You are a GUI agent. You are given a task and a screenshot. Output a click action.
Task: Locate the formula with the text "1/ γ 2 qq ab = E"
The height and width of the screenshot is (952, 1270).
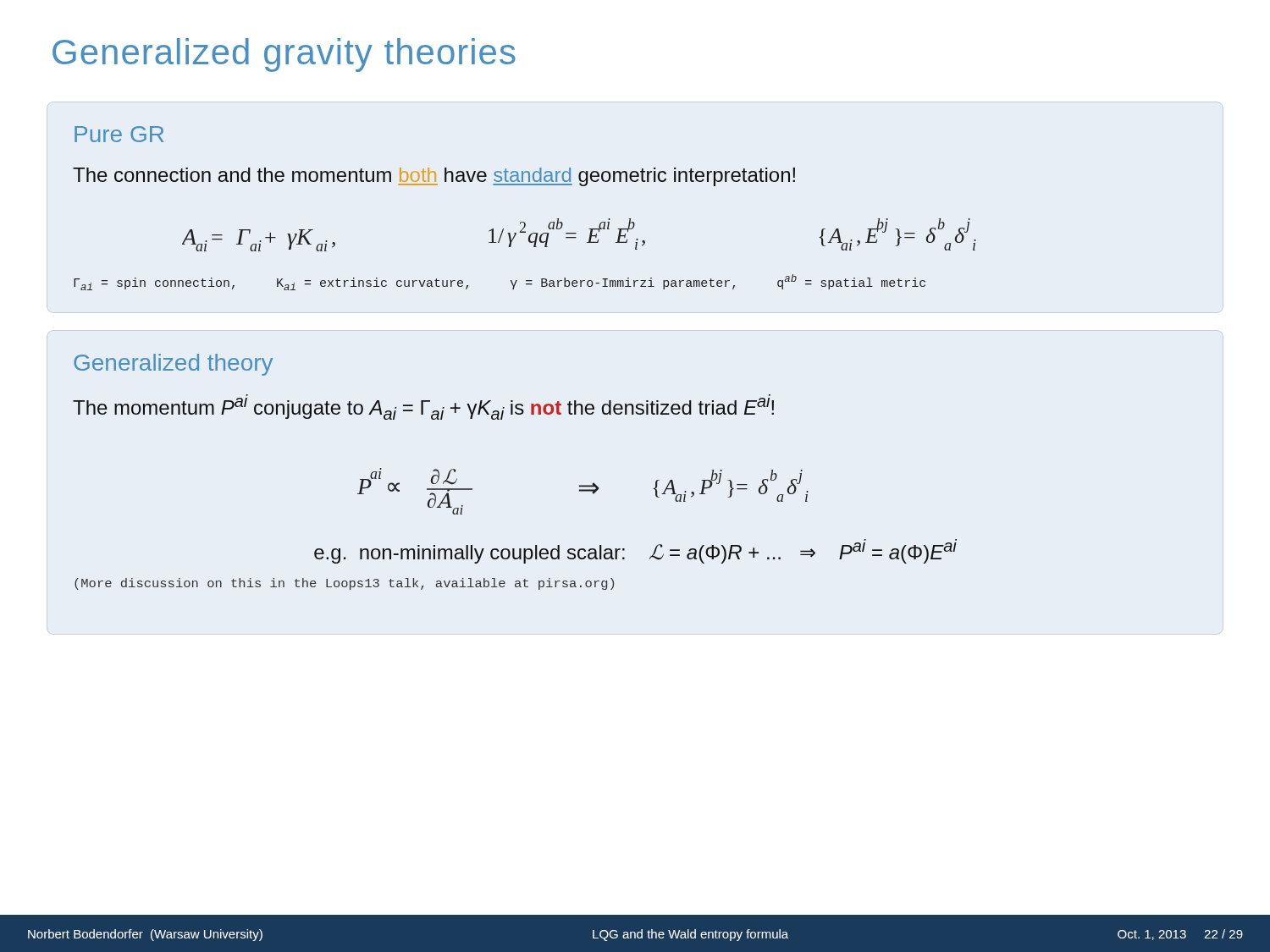(618, 236)
